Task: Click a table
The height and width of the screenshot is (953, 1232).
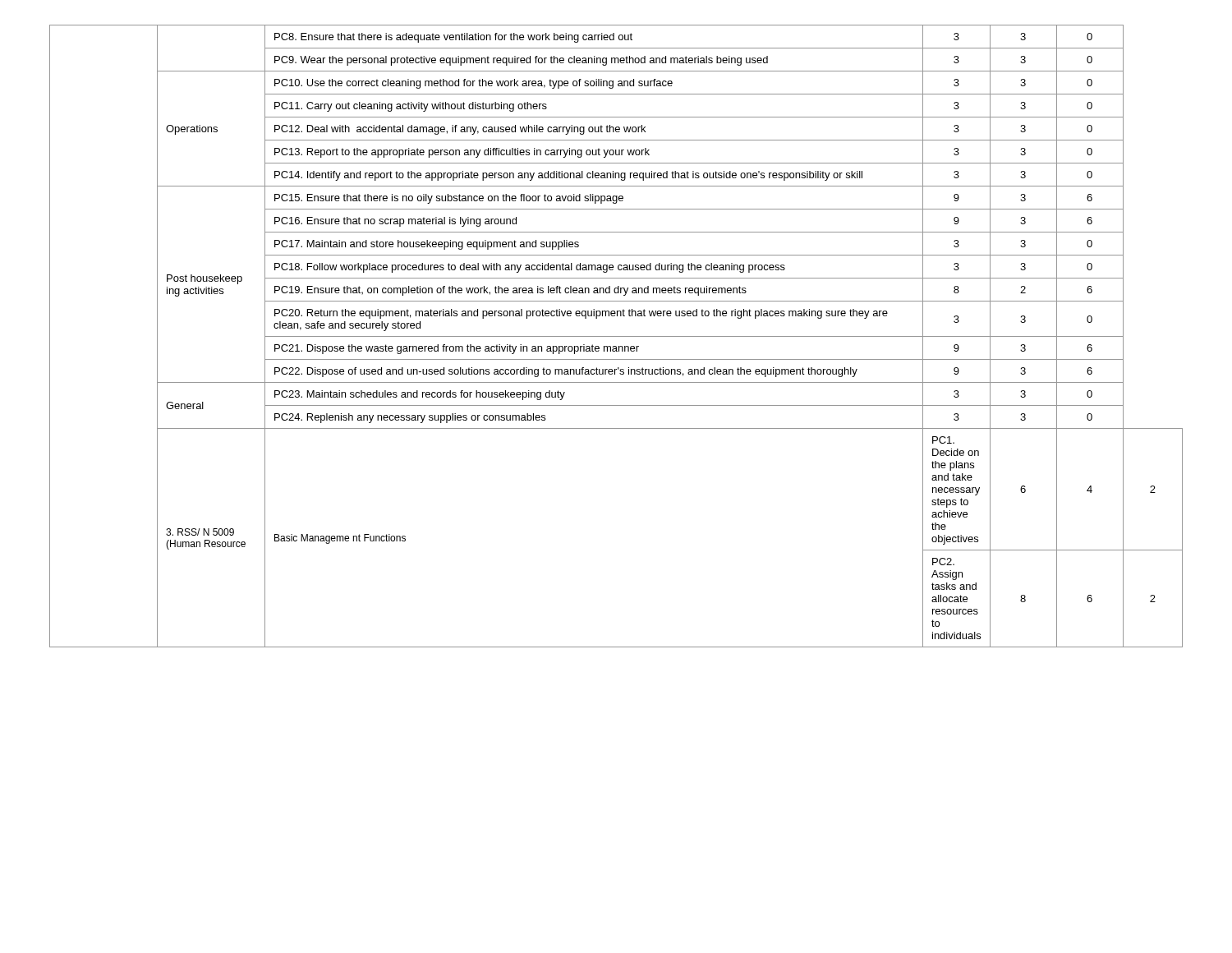Action: click(x=616, y=336)
